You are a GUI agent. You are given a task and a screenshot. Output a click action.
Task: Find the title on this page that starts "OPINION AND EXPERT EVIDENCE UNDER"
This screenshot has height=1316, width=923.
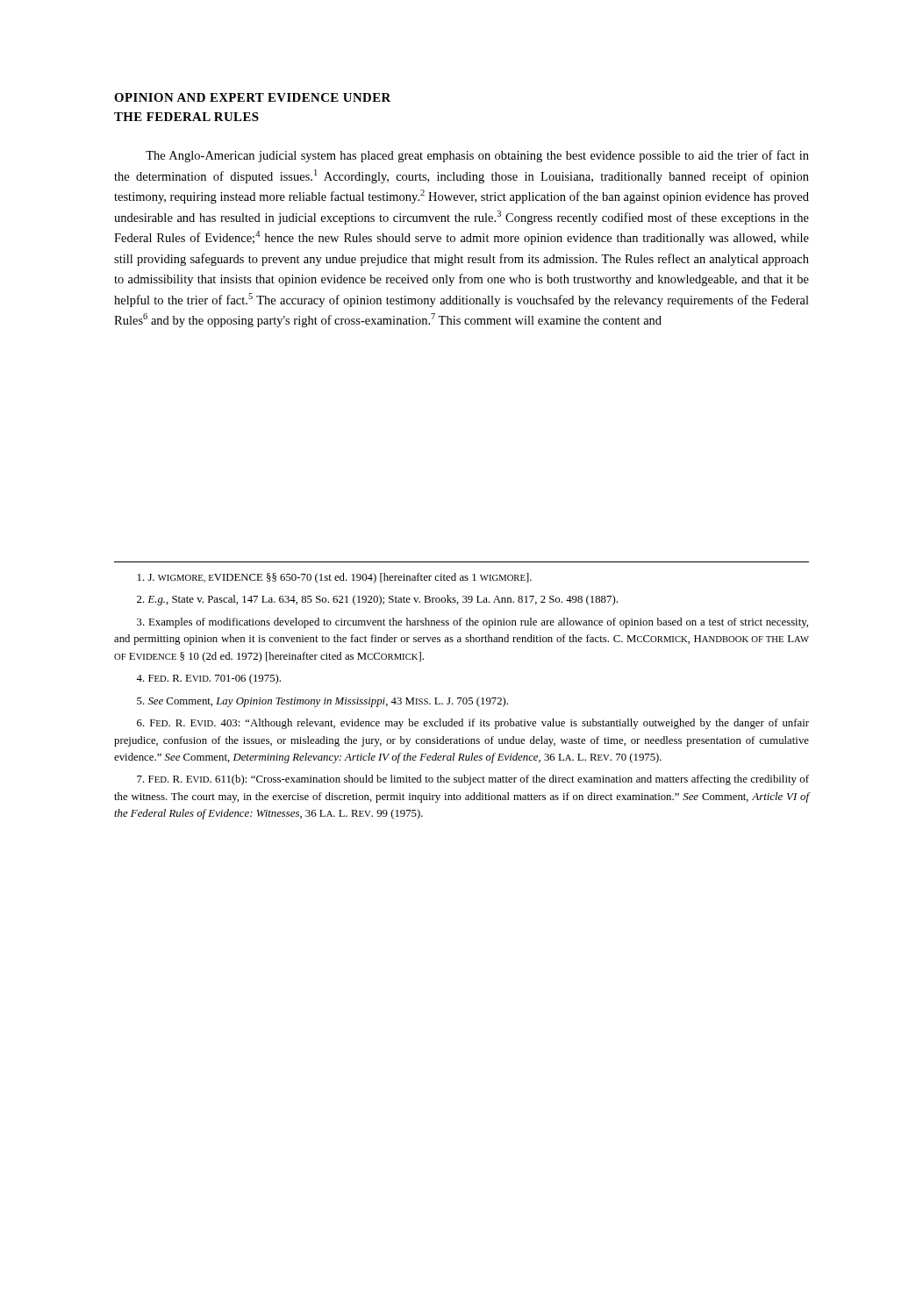pos(253,107)
